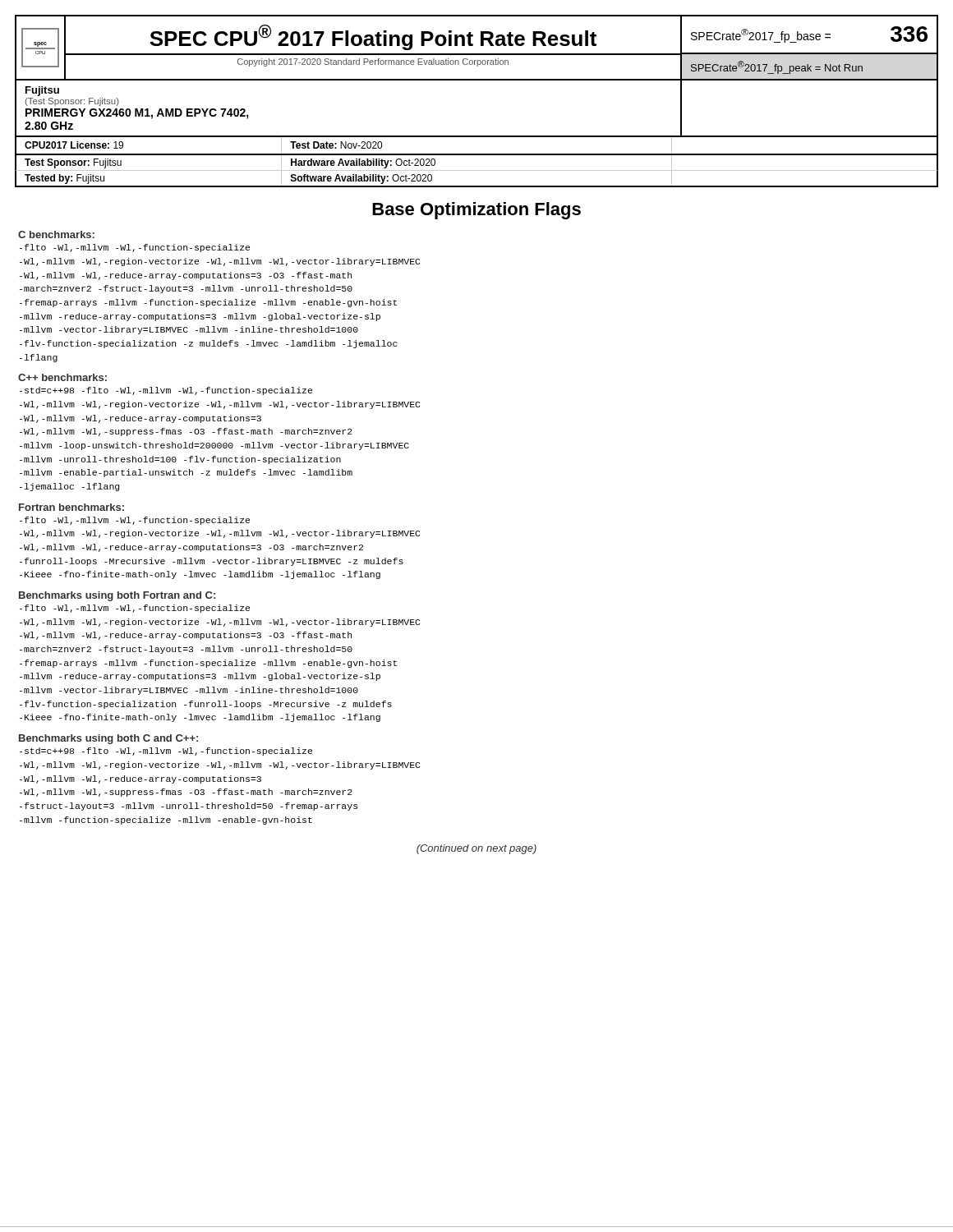
Task: Locate the table with the text "Tested by: Fujitsu Software Availability:"
Action: pos(476,179)
